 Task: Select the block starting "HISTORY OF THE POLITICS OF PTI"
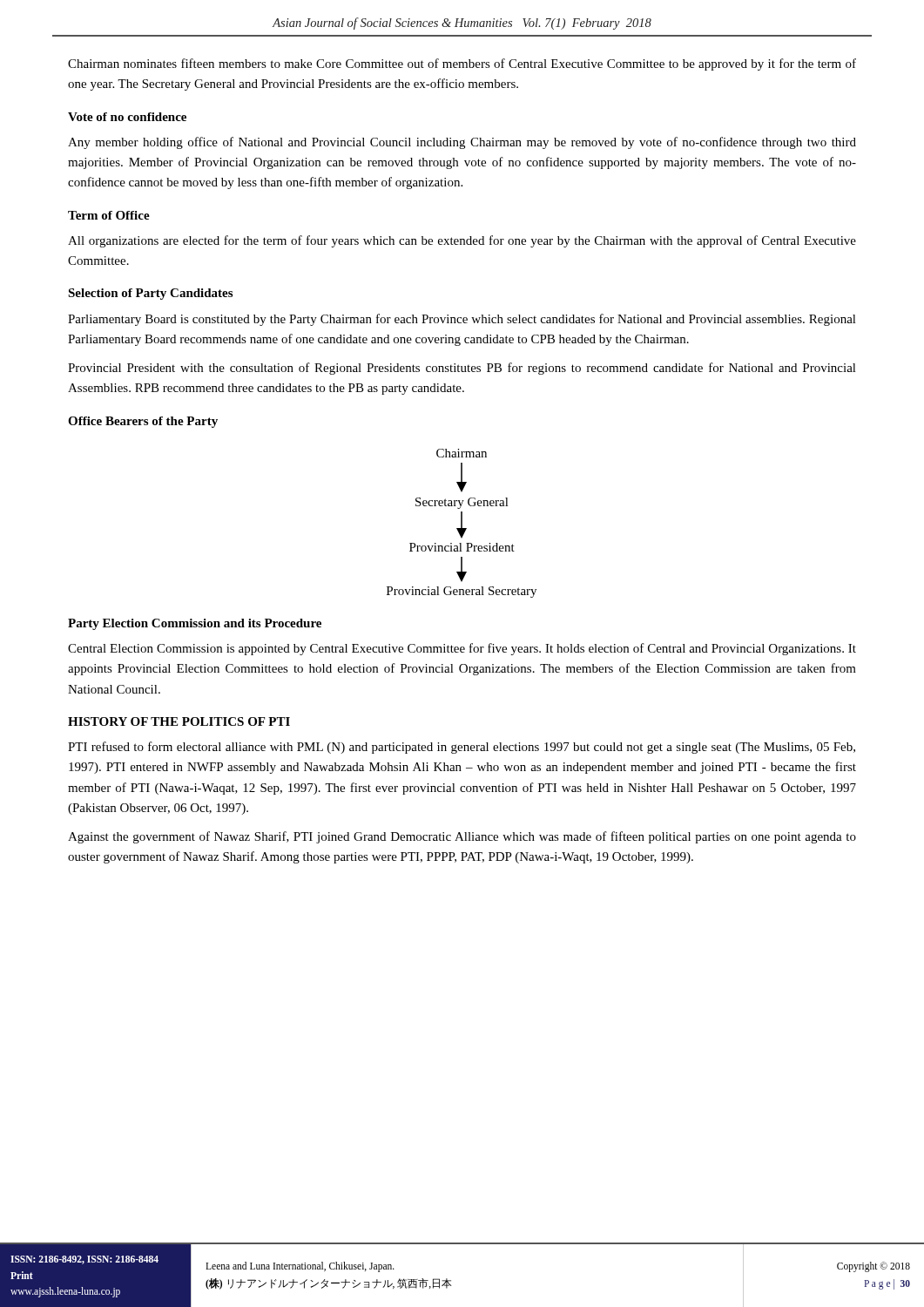pyautogui.click(x=179, y=721)
